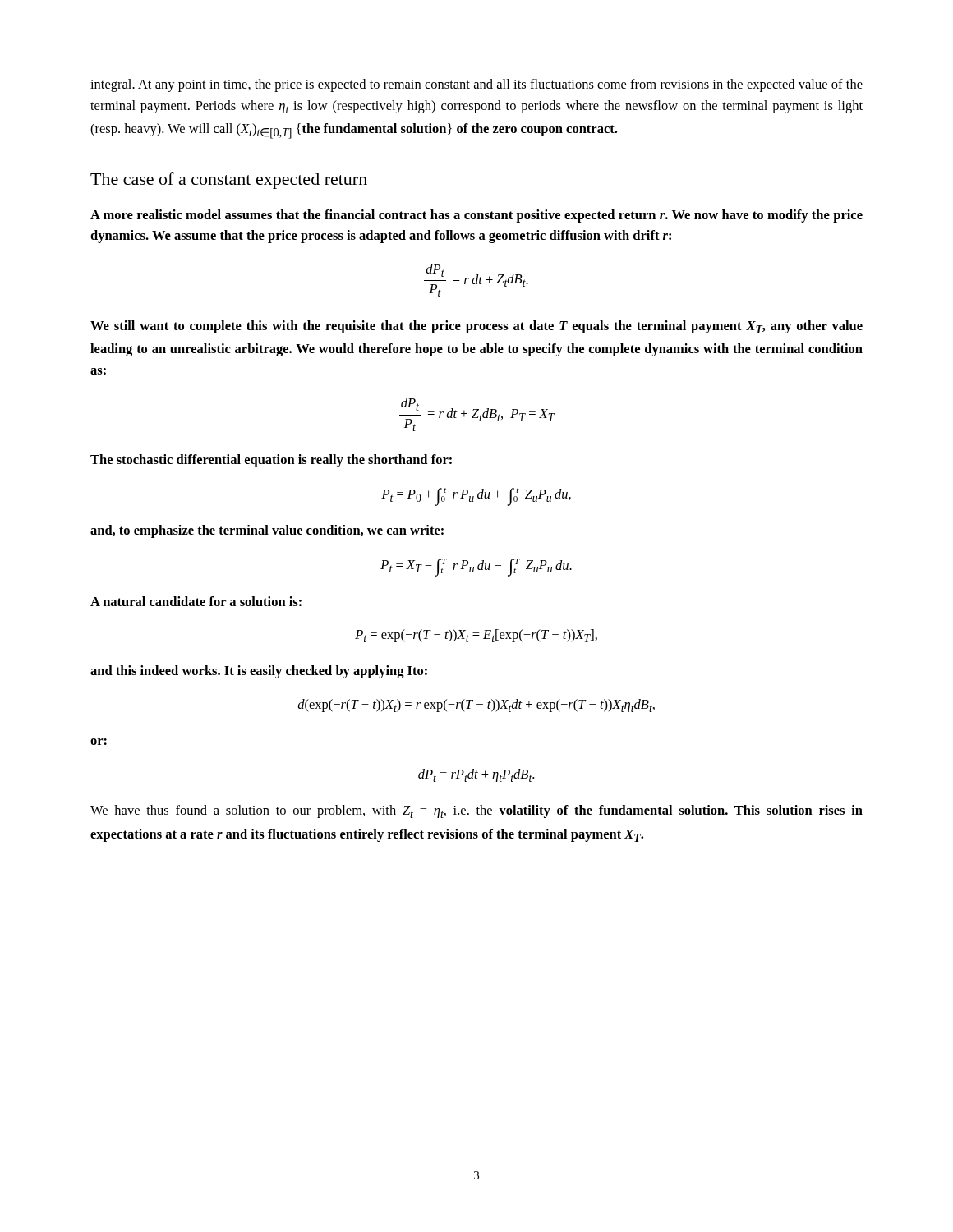Navigate to the element starting "dPt Pt = r dt + ZtdBt,"
This screenshot has height=1232, width=953.
tap(476, 415)
